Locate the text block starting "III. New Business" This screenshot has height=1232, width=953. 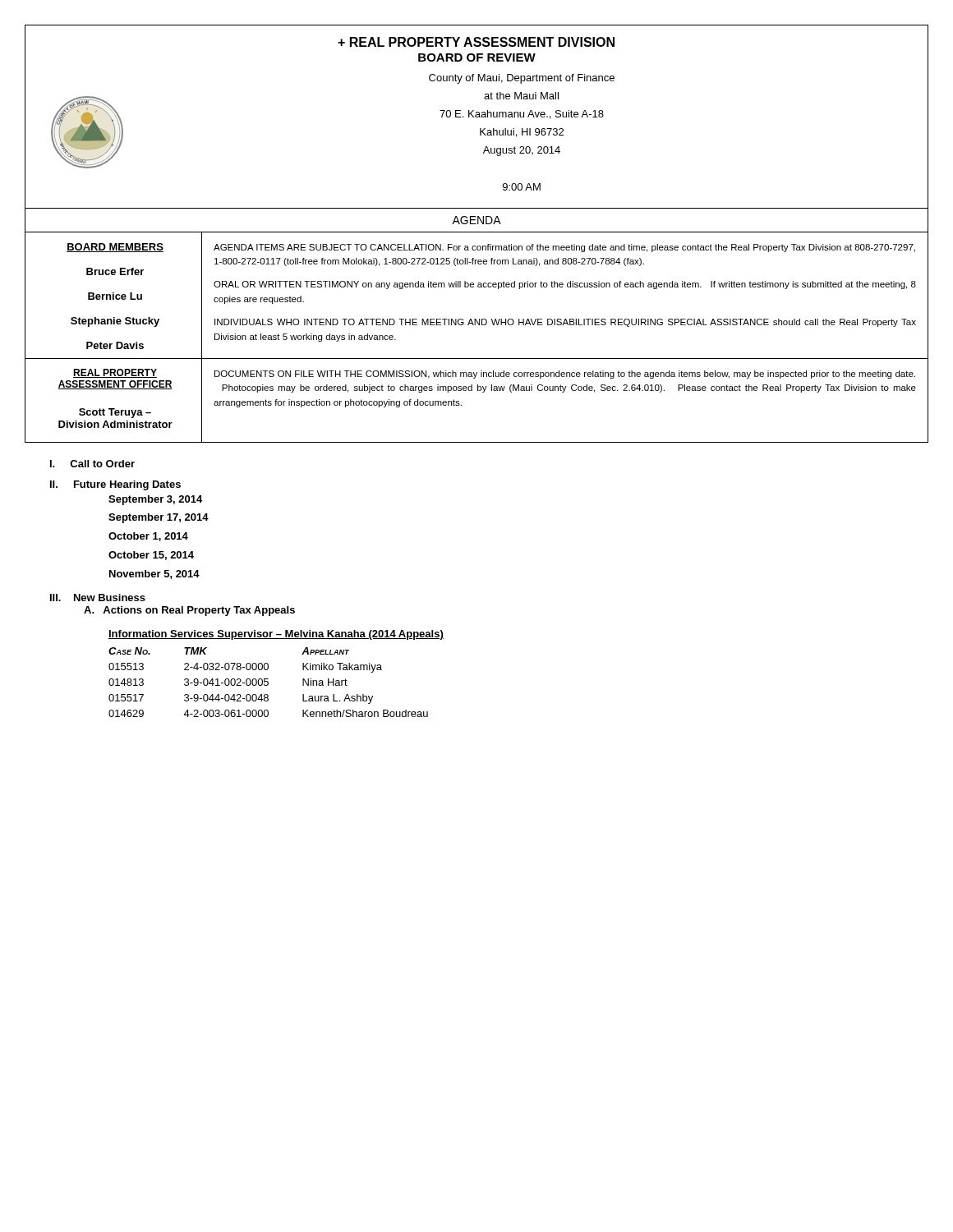click(98, 598)
